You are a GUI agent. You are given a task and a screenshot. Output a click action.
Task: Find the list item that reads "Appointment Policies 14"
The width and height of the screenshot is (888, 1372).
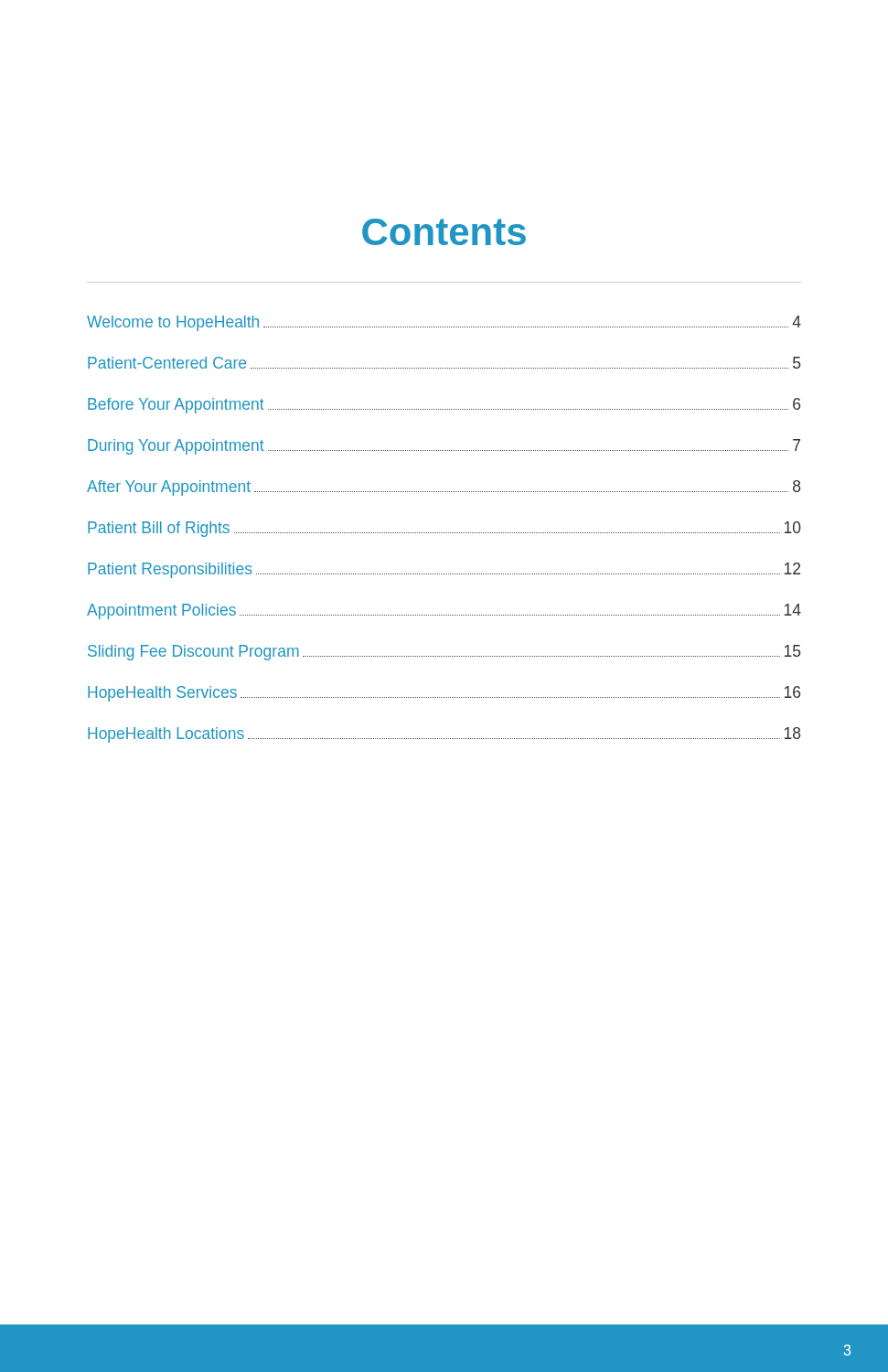444,611
